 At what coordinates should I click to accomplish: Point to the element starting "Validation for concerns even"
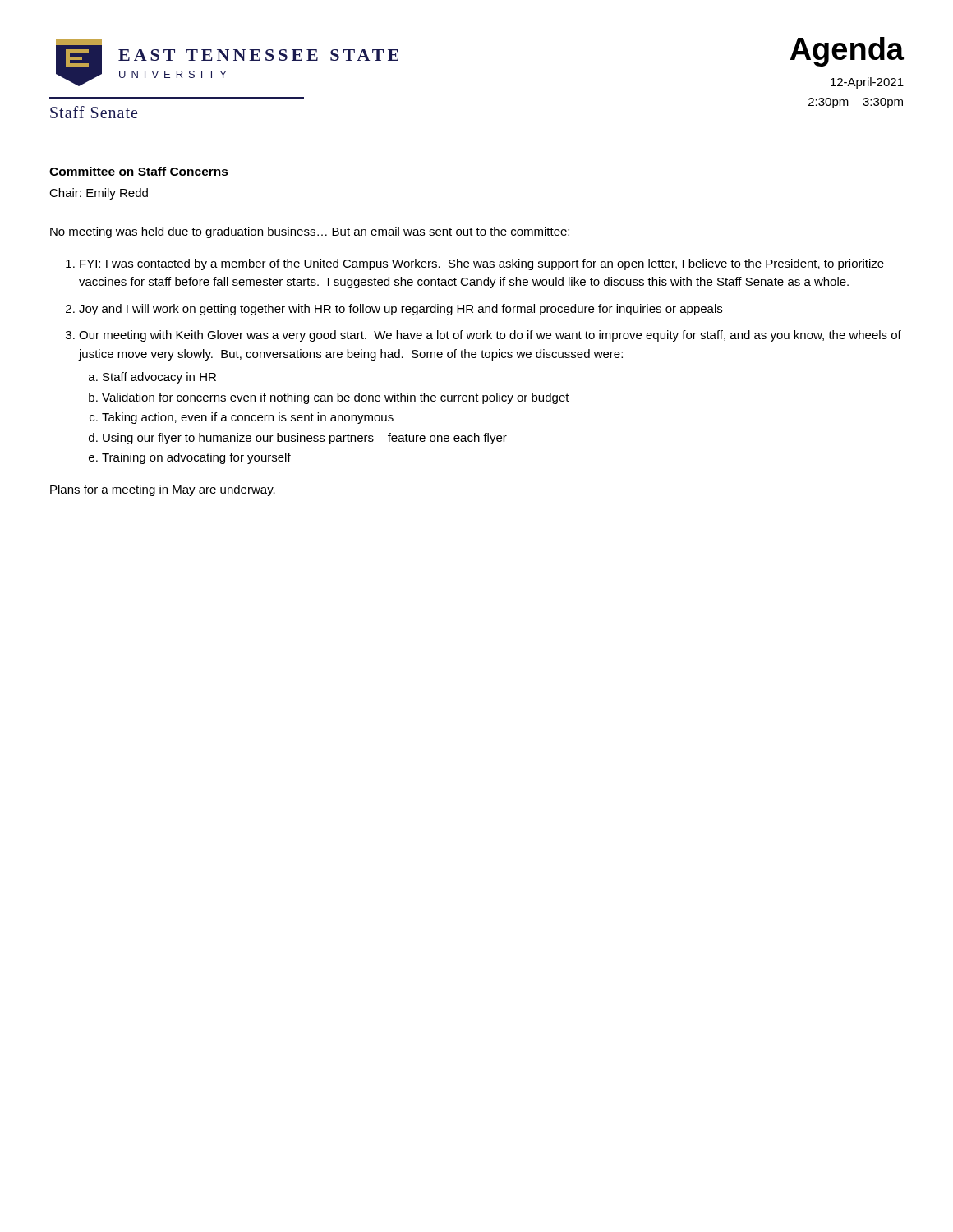click(335, 397)
